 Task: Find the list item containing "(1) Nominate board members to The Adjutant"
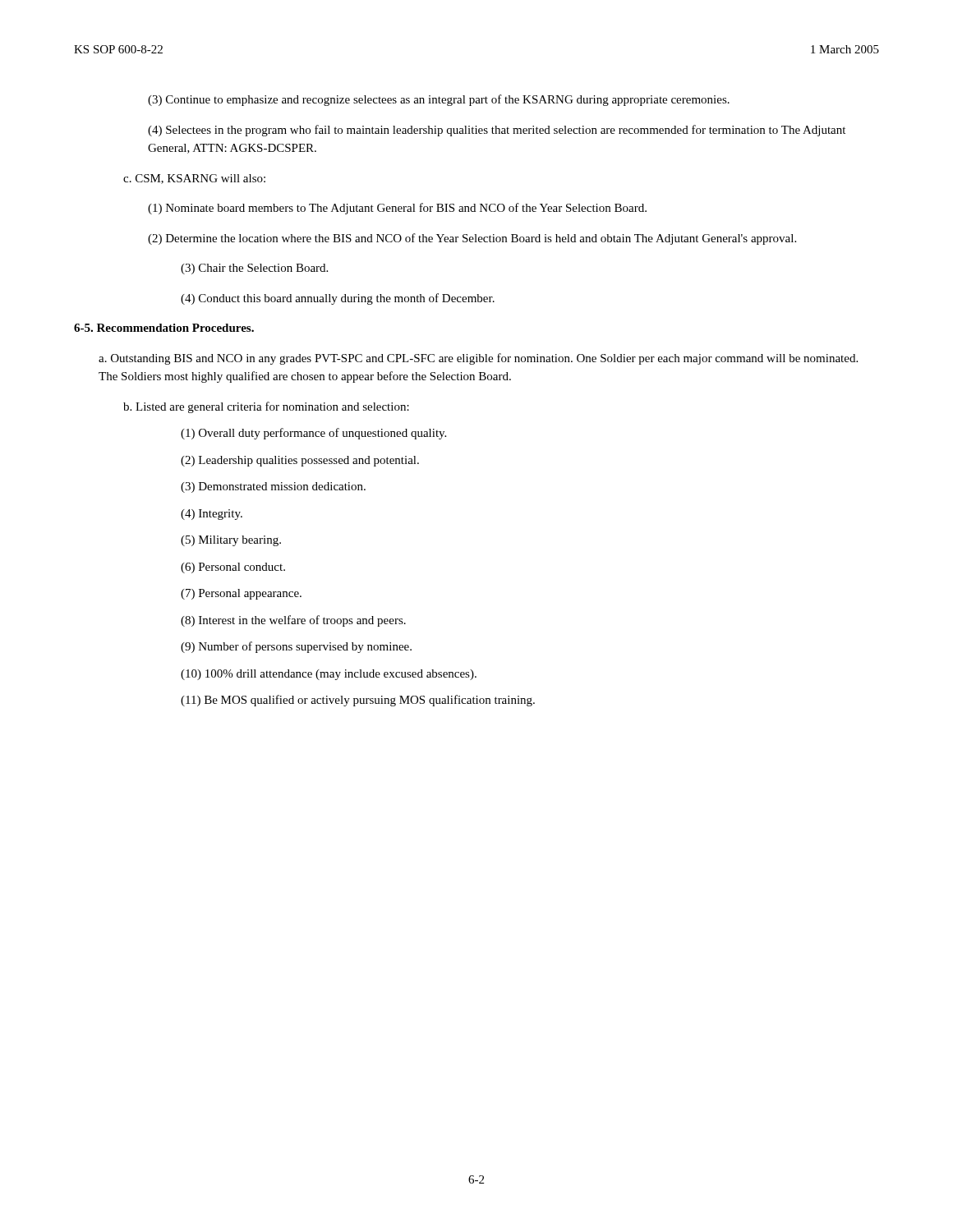coord(398,208)
